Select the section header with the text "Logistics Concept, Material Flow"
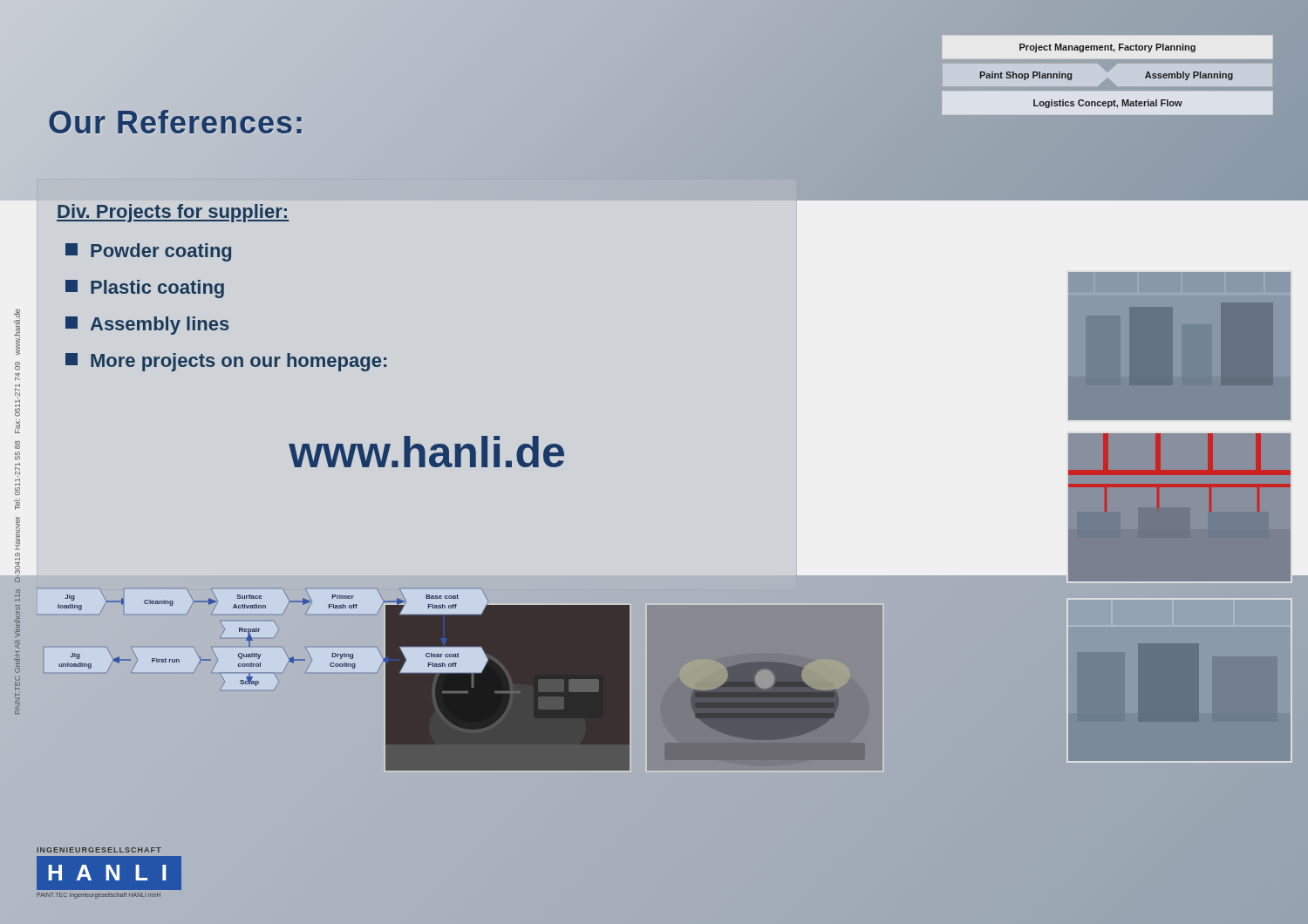The image size is (1308, 924). [x=1107, y=103]
